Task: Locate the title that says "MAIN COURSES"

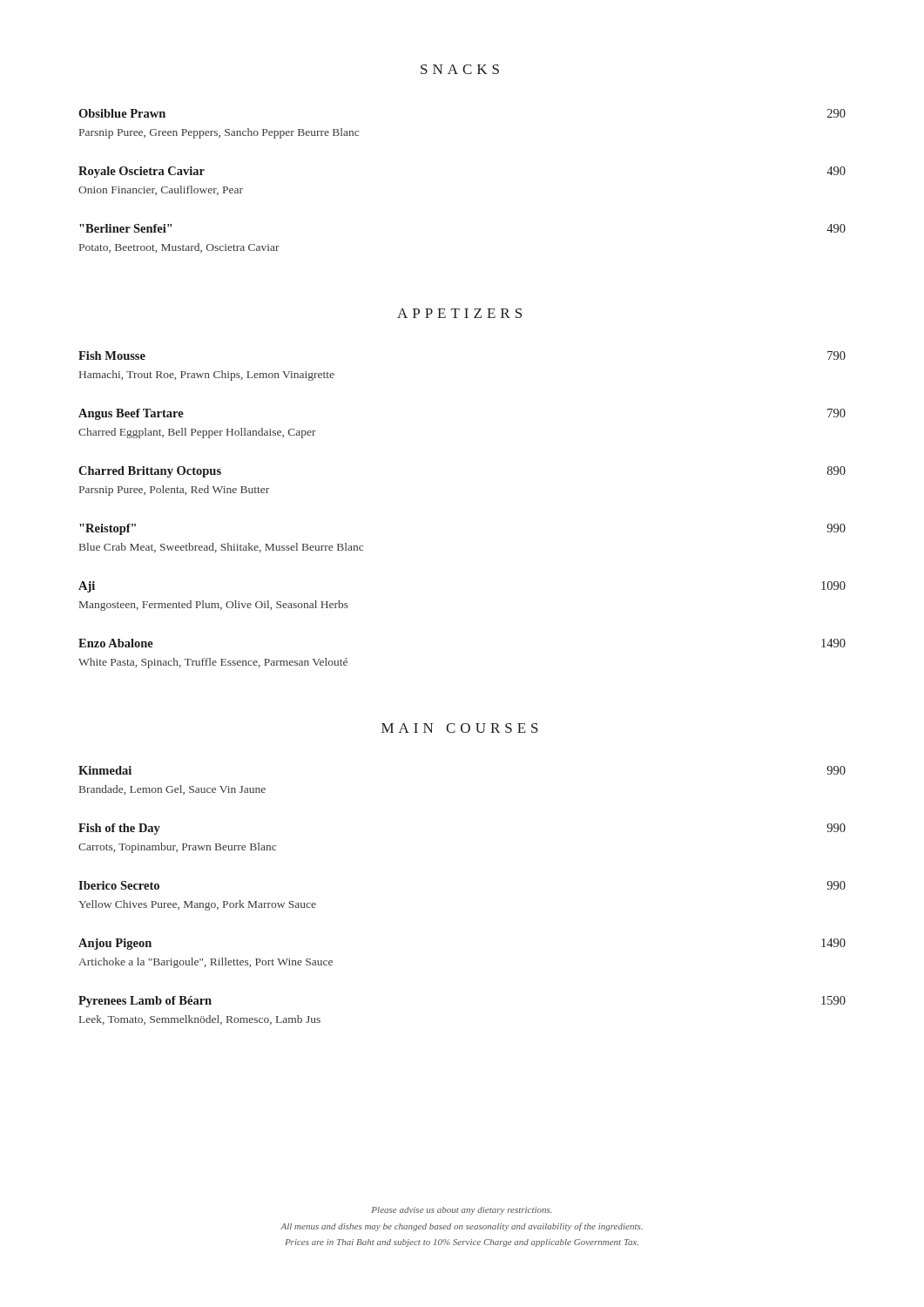Action: pyautogui.click(x=462, y=728)
